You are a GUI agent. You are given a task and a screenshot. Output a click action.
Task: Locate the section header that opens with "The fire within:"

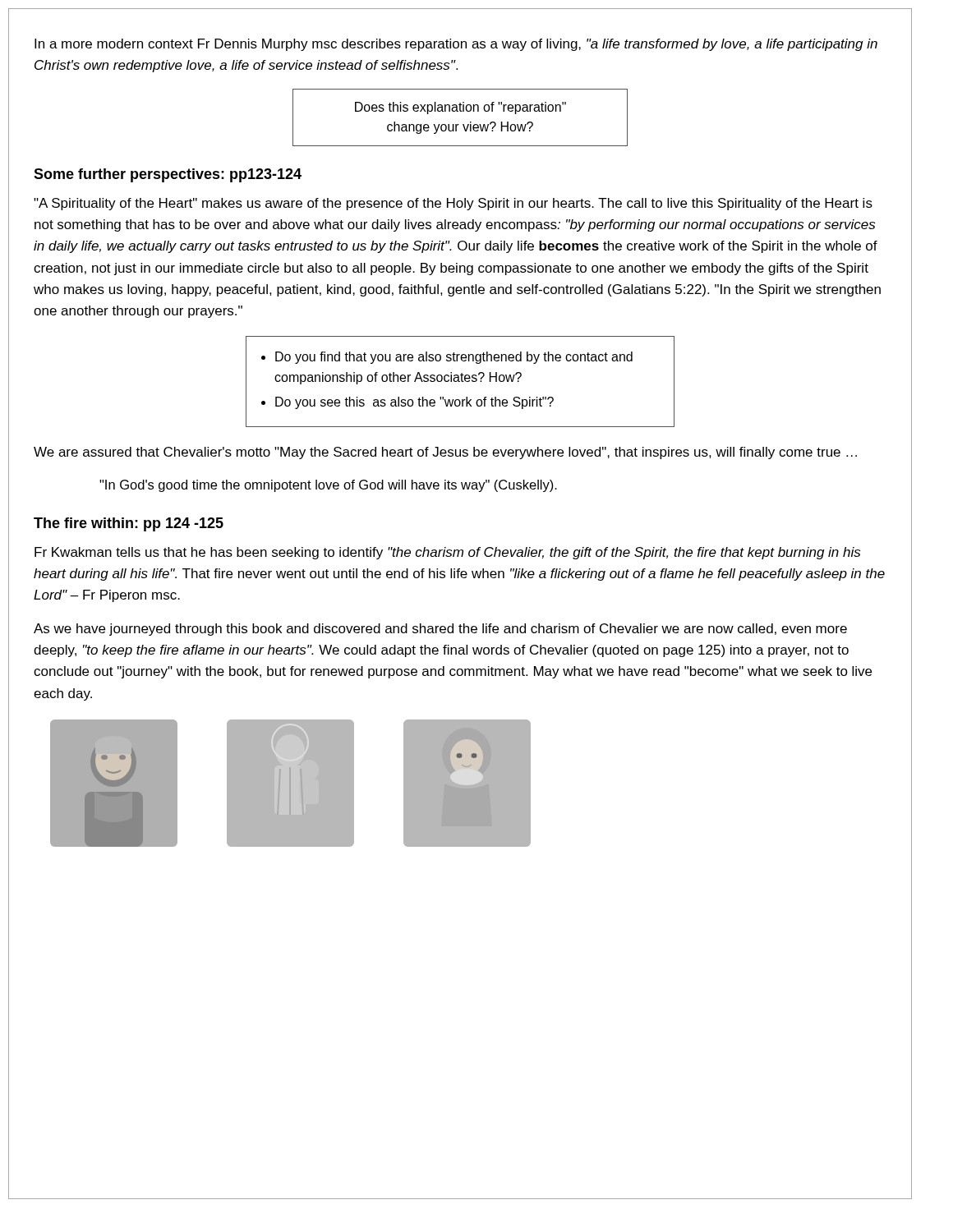coord(129,523)
